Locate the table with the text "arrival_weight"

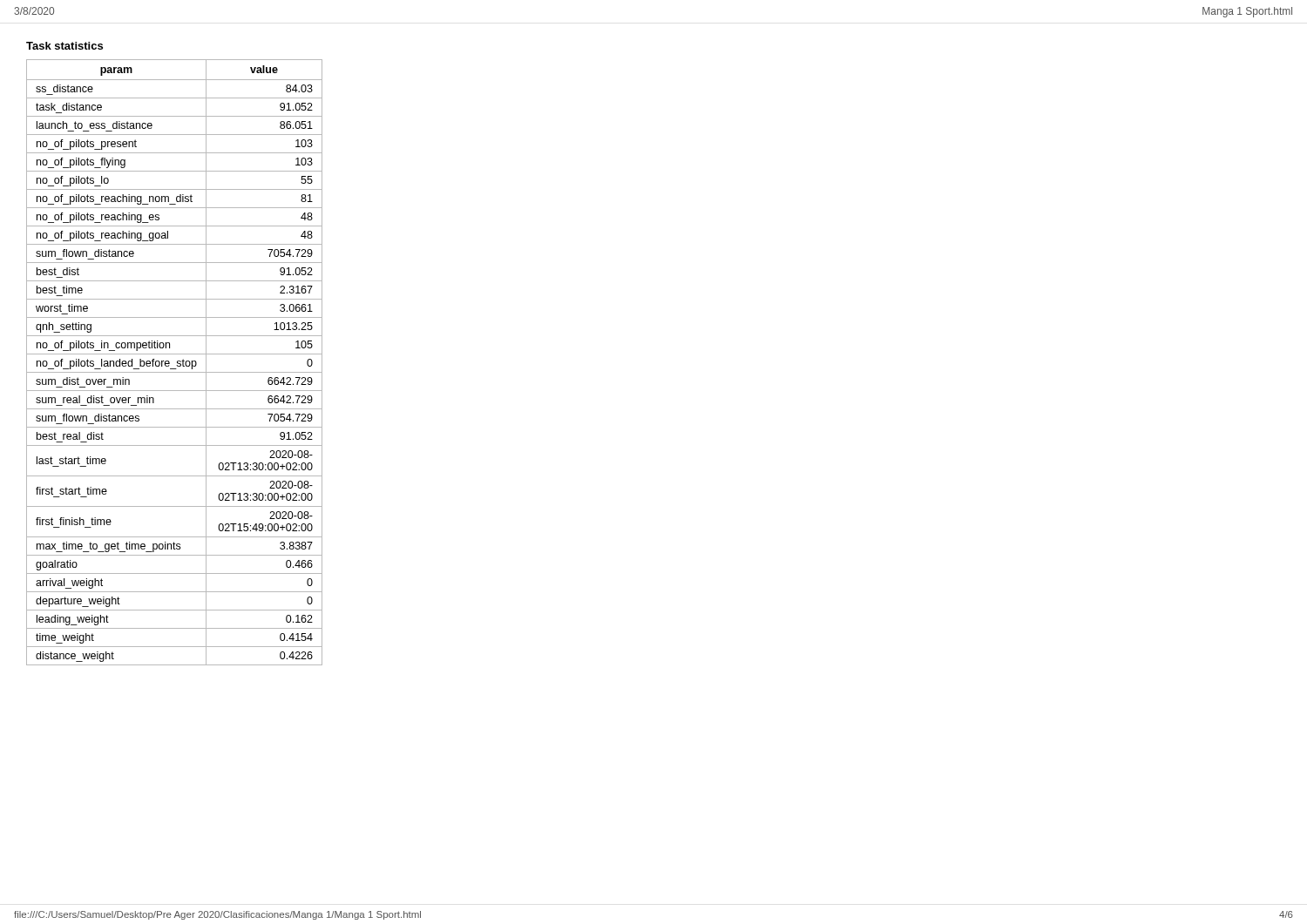point(654,362)
